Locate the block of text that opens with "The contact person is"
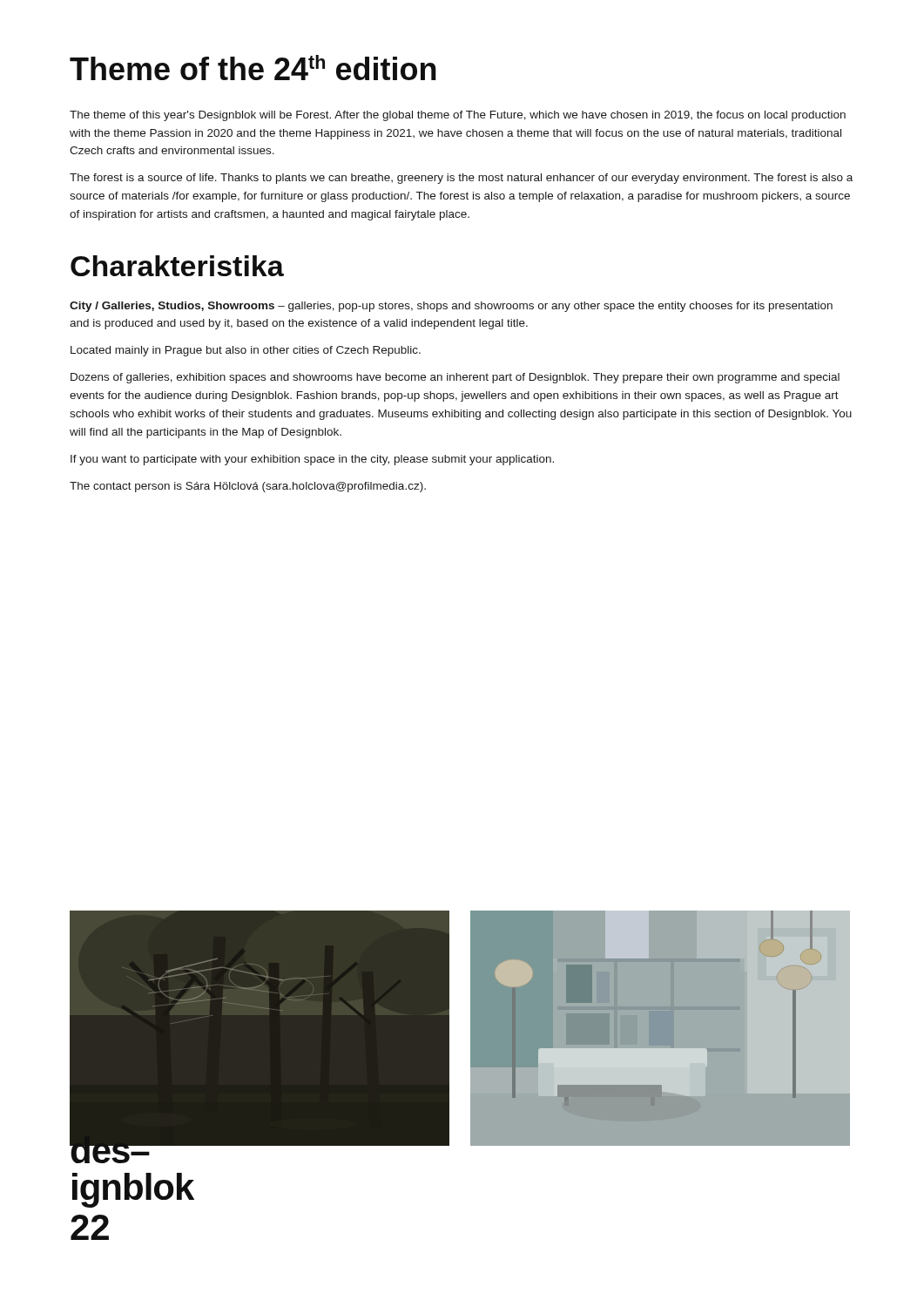This screenshot has height=1307, width=924. [248, 486]
